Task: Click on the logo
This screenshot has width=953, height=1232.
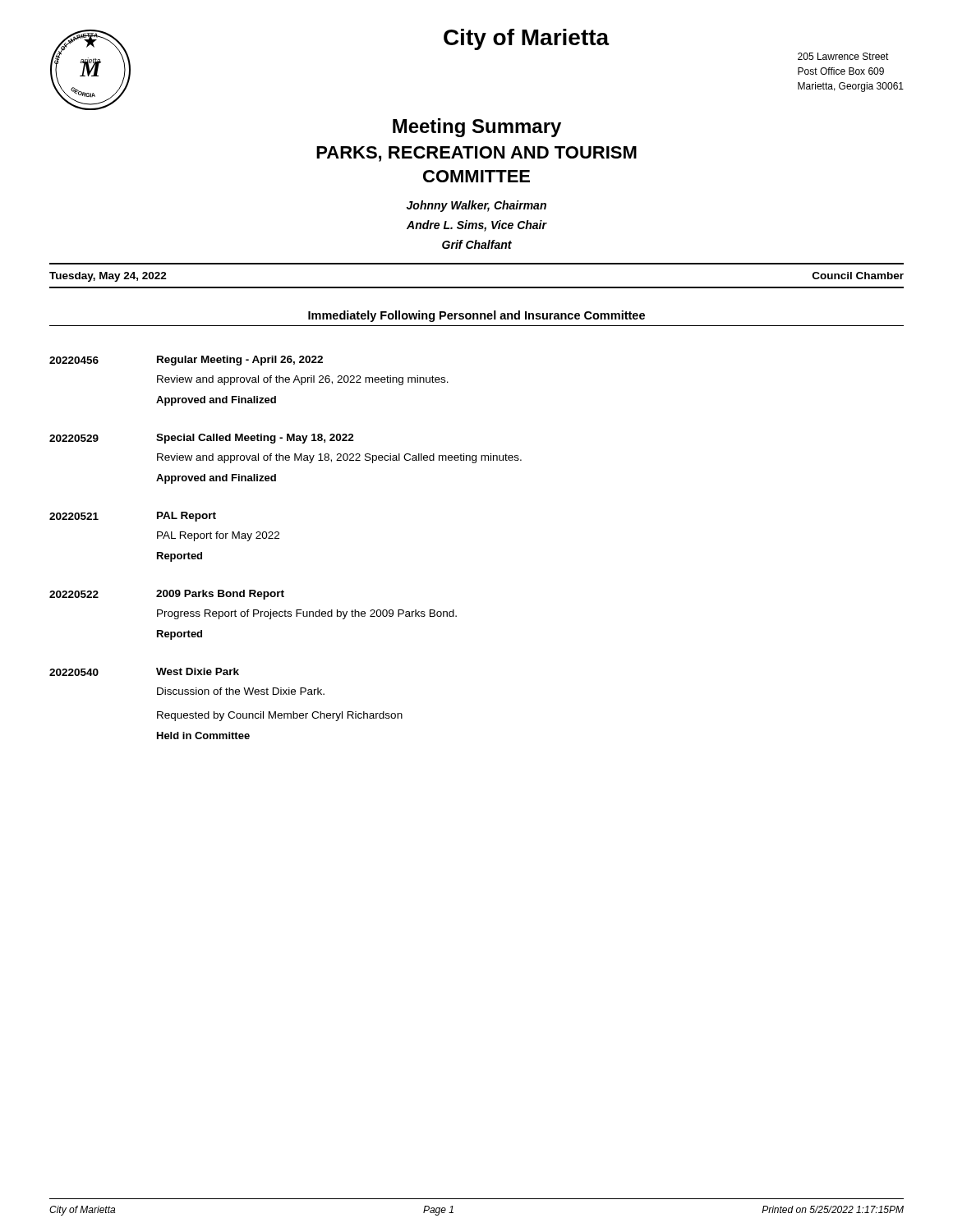Action: [90, 70]
